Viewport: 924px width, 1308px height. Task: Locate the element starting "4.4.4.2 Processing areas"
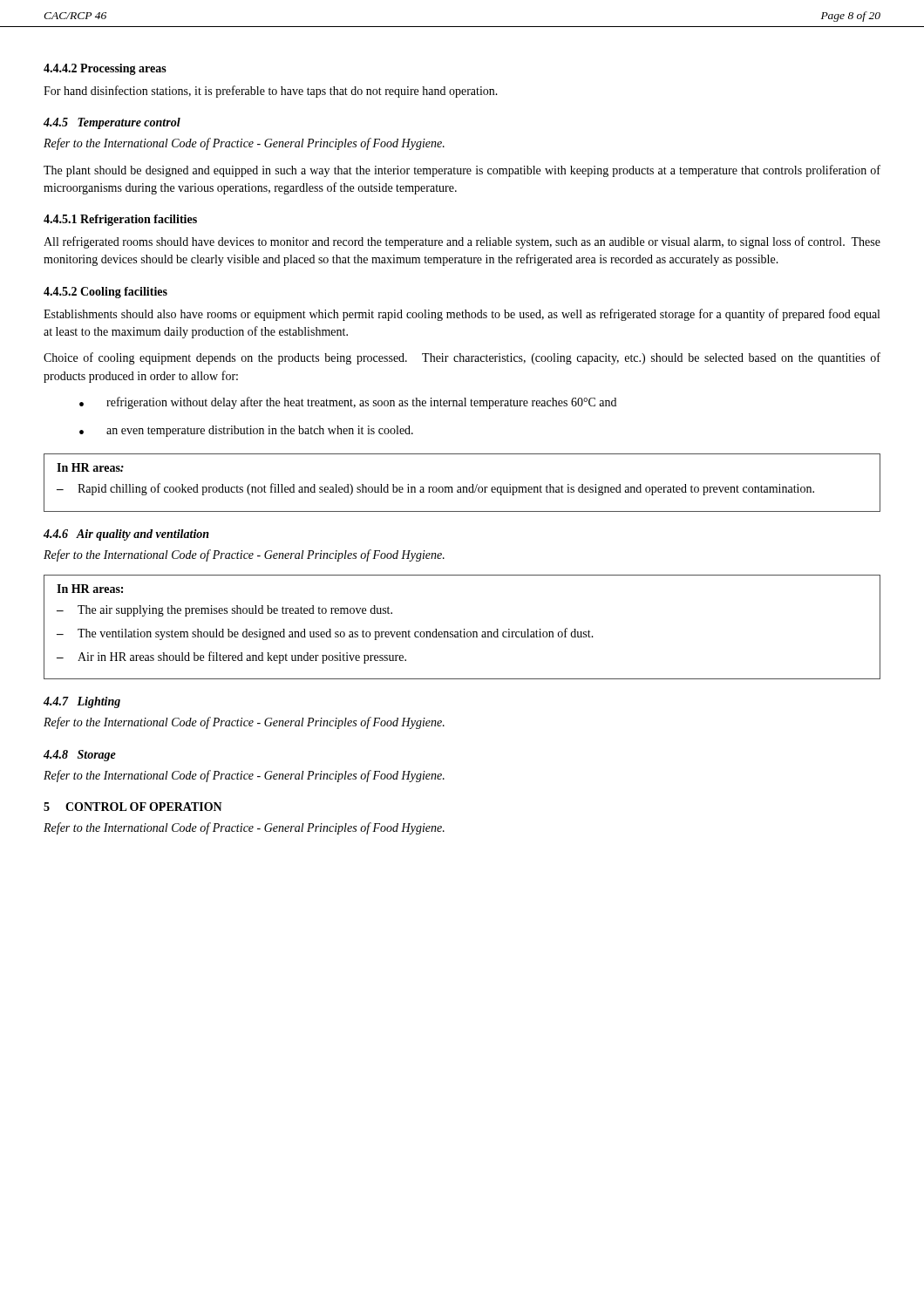pyautogui.click(x=105, y=68)
